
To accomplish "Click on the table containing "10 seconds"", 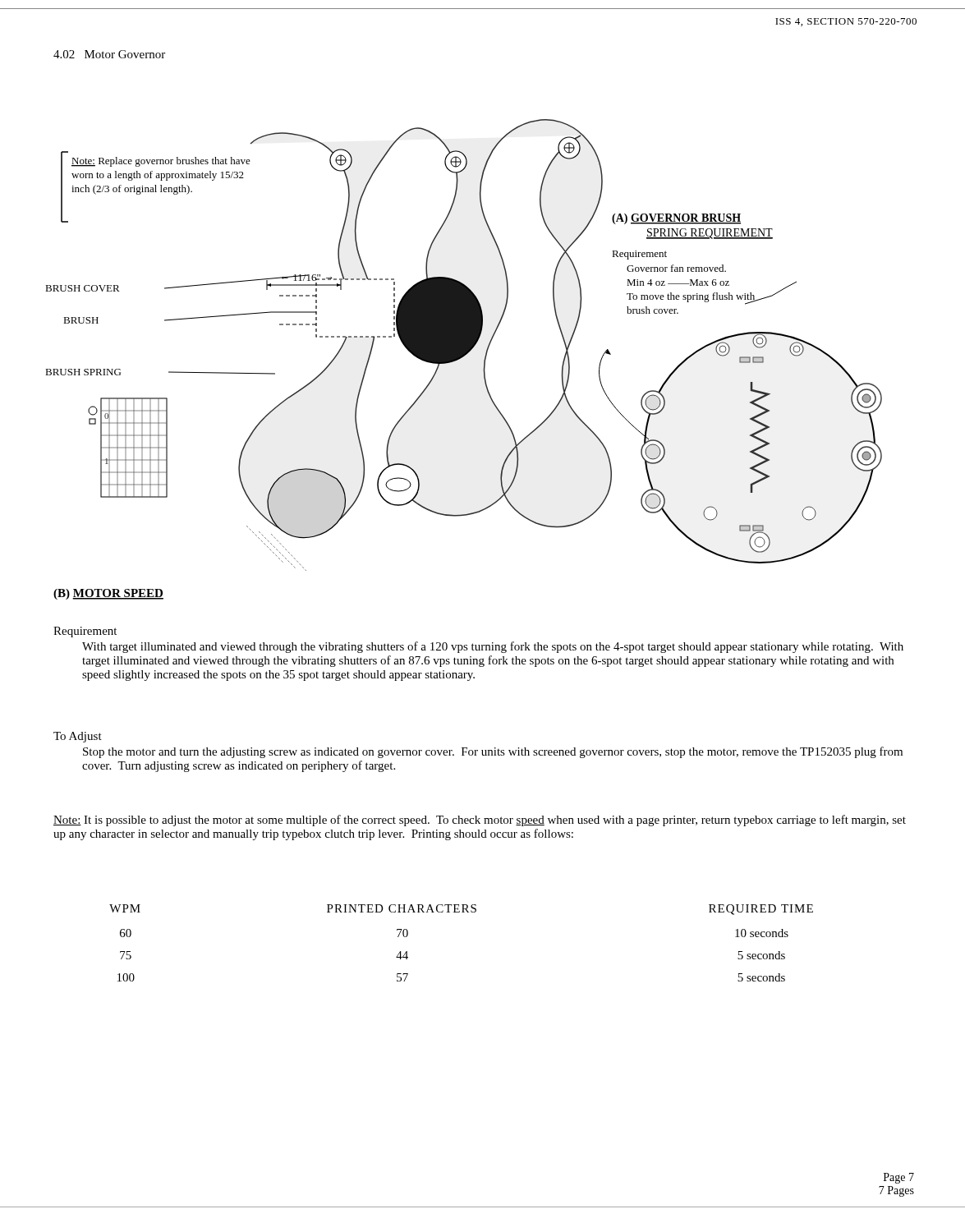I will (485, 942).
